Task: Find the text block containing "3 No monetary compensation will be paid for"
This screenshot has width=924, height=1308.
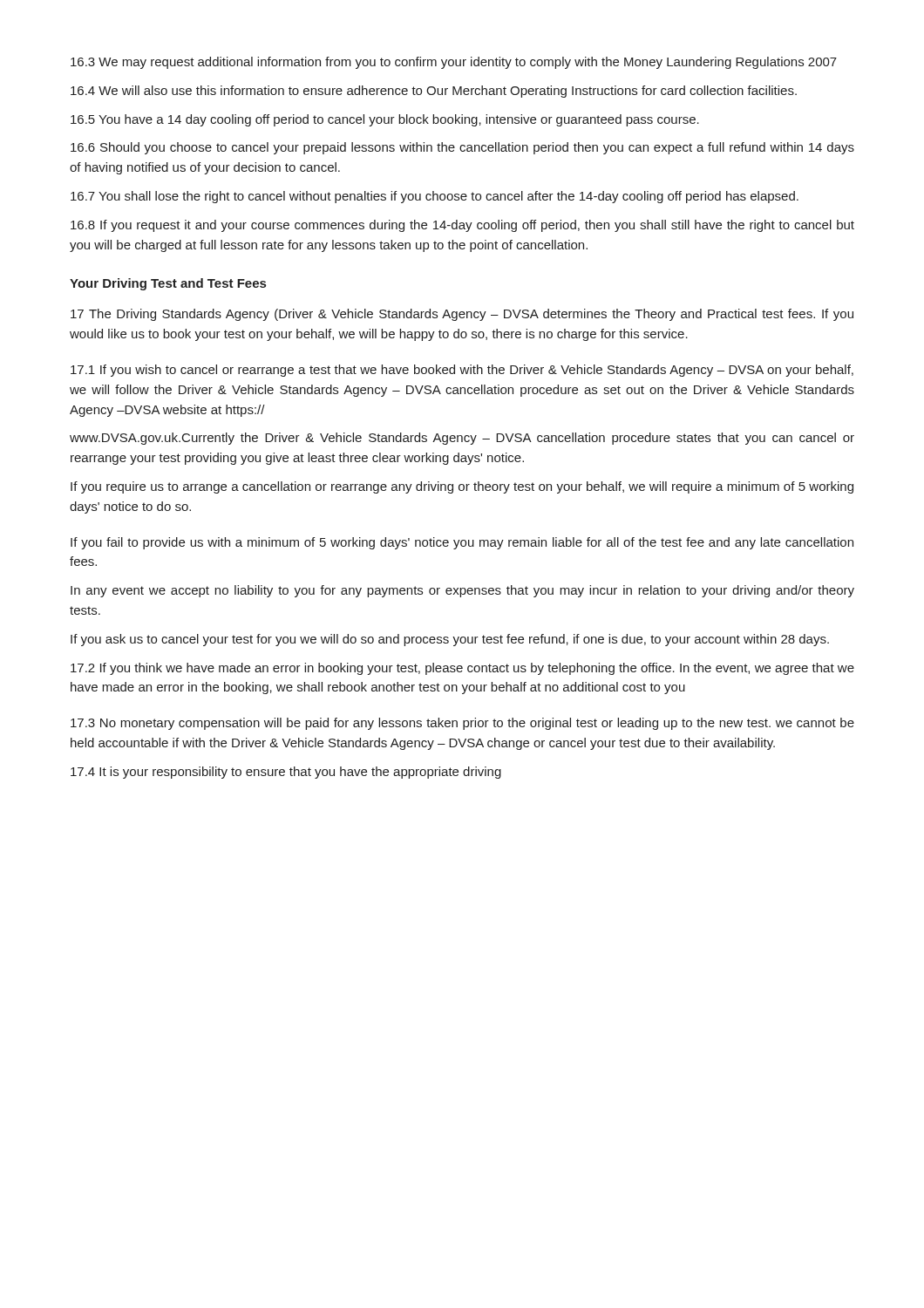Action: pos(462,748)
